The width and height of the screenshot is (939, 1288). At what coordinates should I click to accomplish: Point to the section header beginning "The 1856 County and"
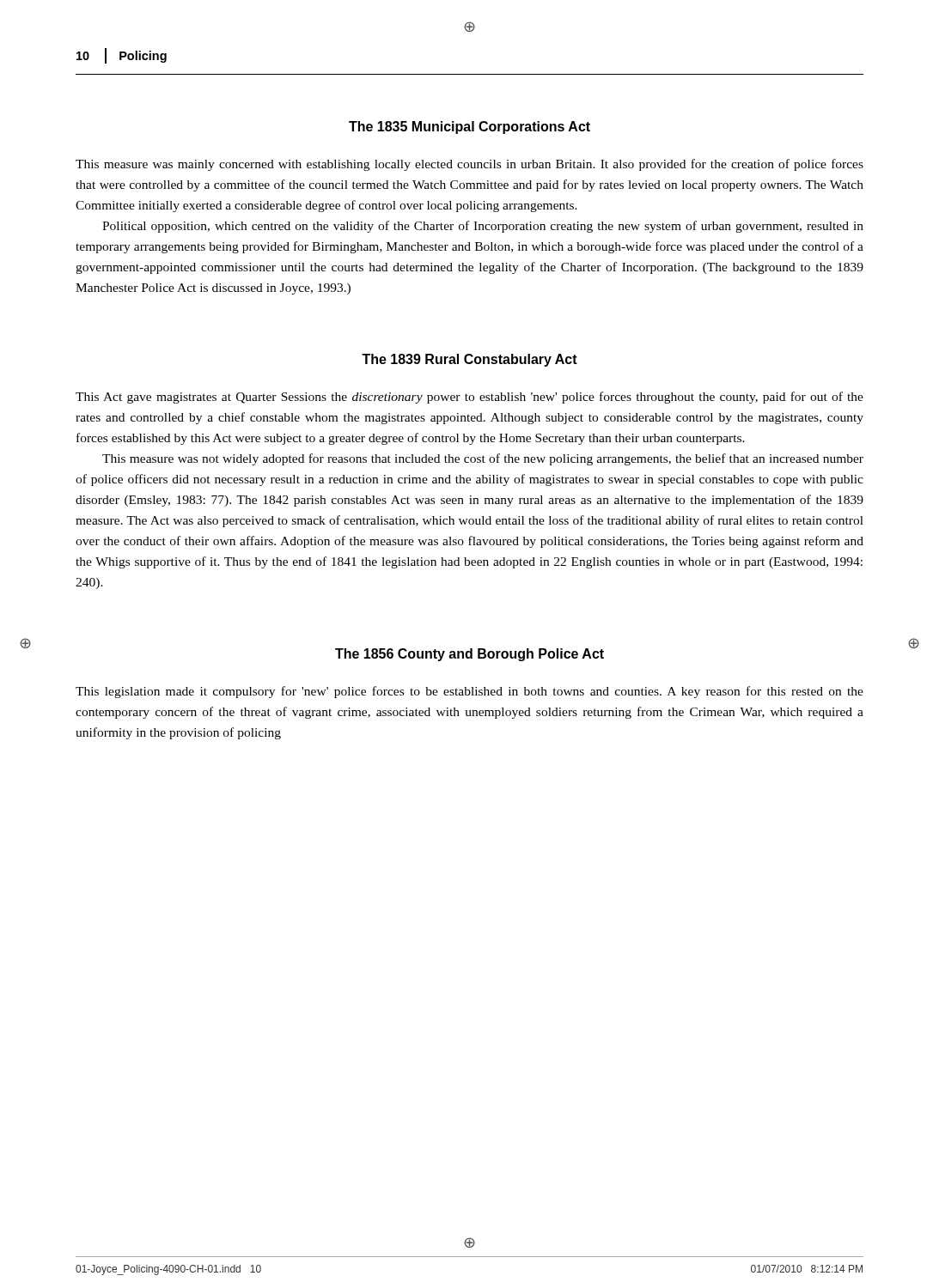click(x=470, y=654)
